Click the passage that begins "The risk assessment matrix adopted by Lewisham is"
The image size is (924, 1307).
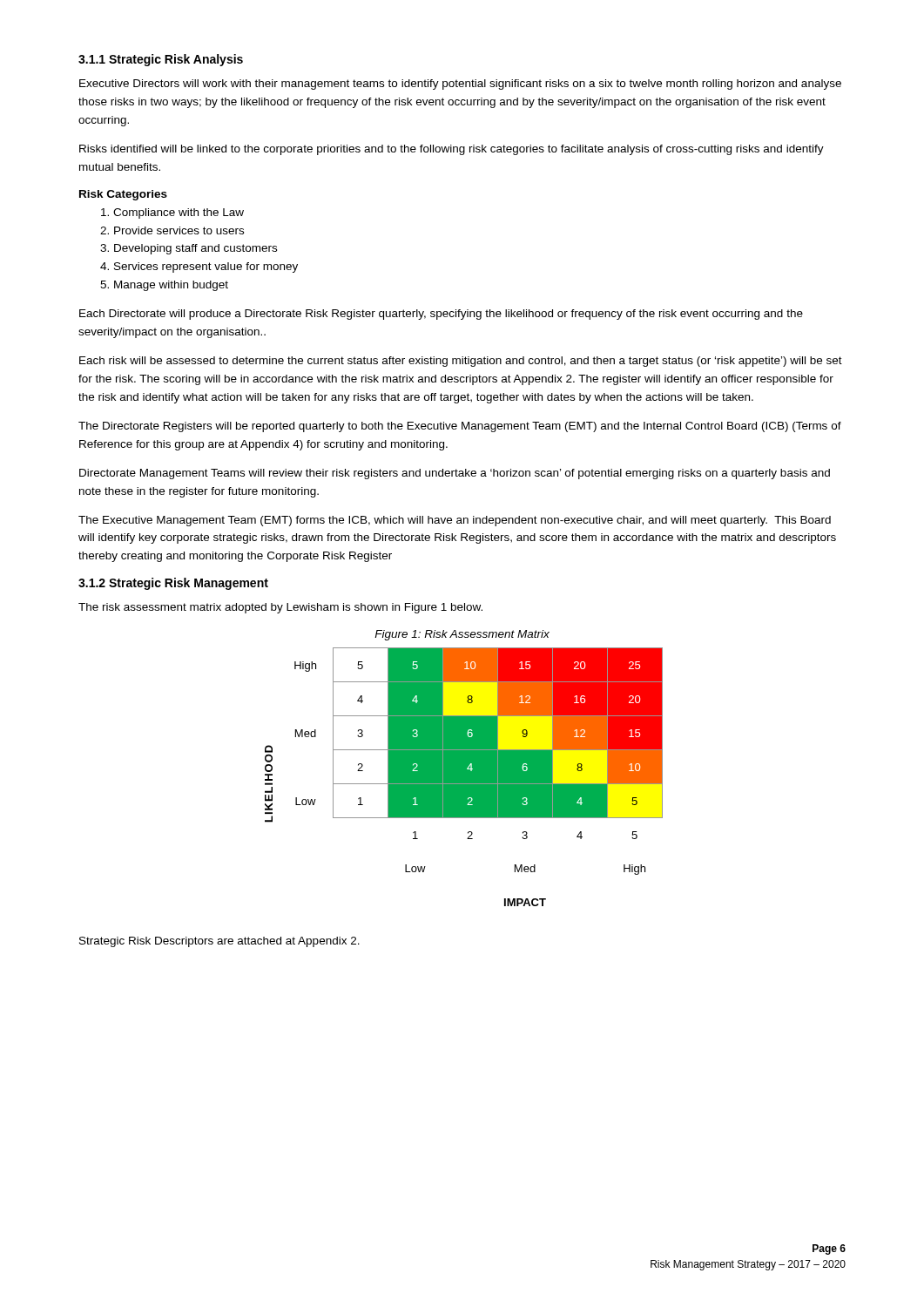[281, 607]
